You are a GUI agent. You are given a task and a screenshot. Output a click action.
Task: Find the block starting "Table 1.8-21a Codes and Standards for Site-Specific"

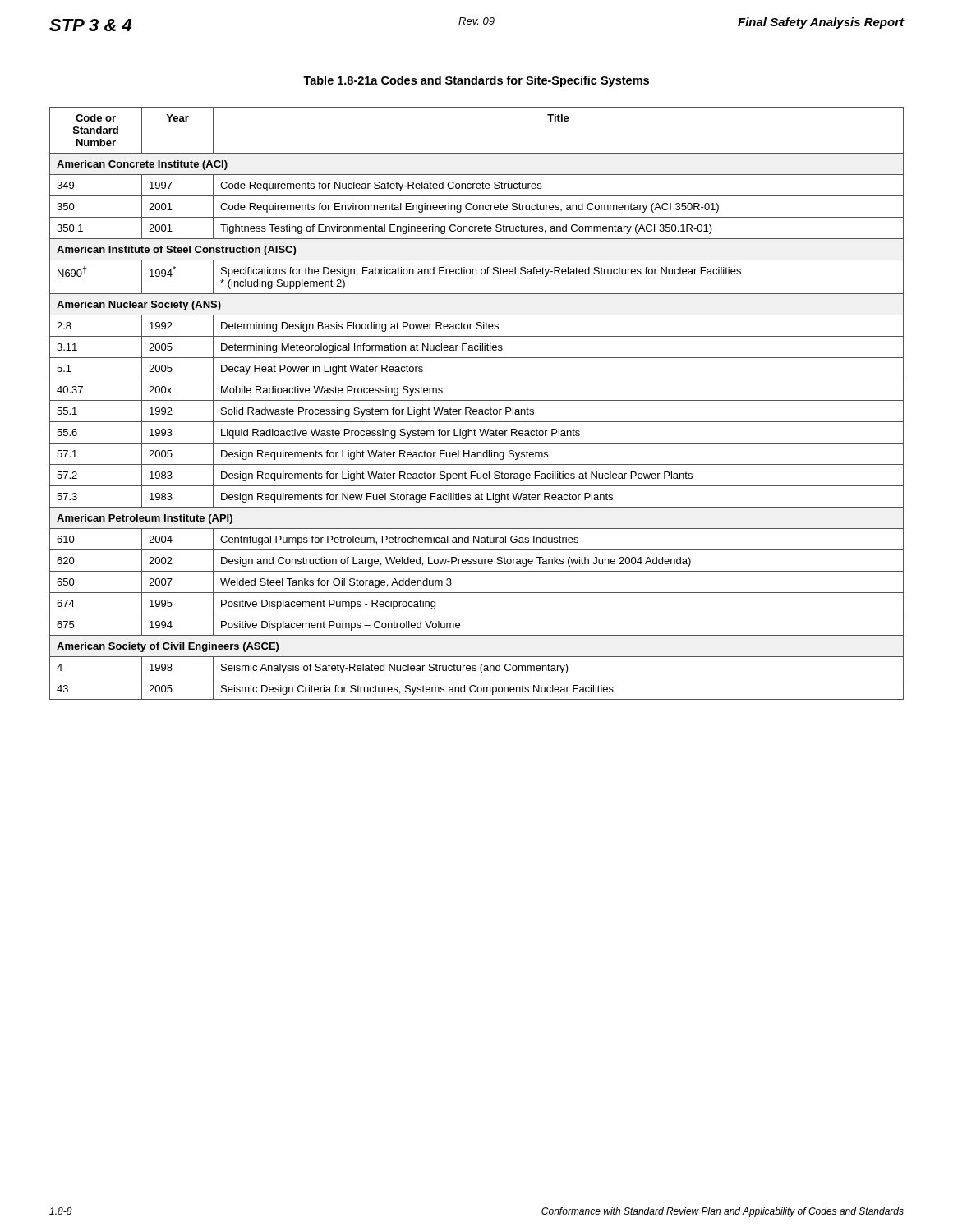point(476,81)
